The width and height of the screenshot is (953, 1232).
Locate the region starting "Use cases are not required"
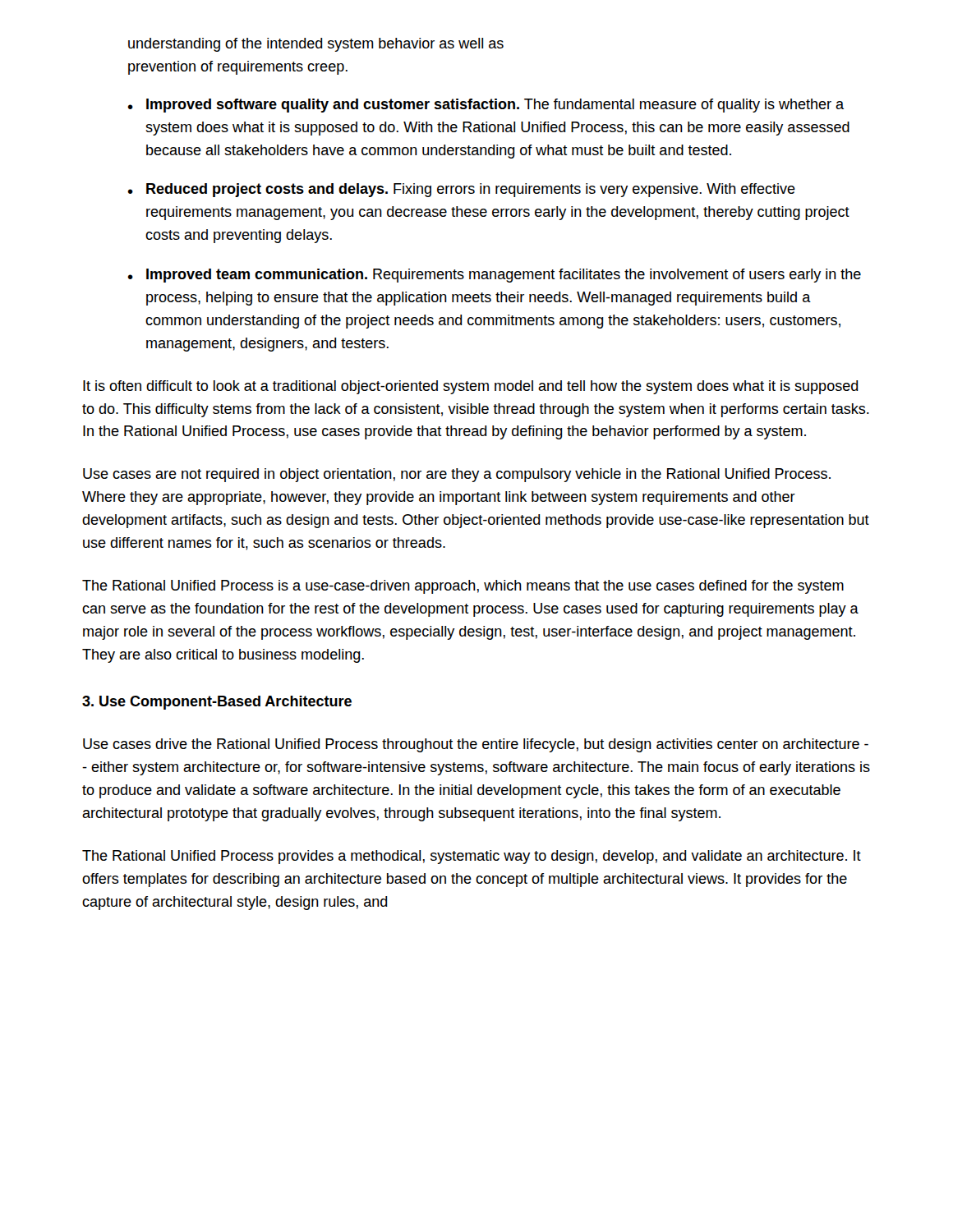(475, 509)
